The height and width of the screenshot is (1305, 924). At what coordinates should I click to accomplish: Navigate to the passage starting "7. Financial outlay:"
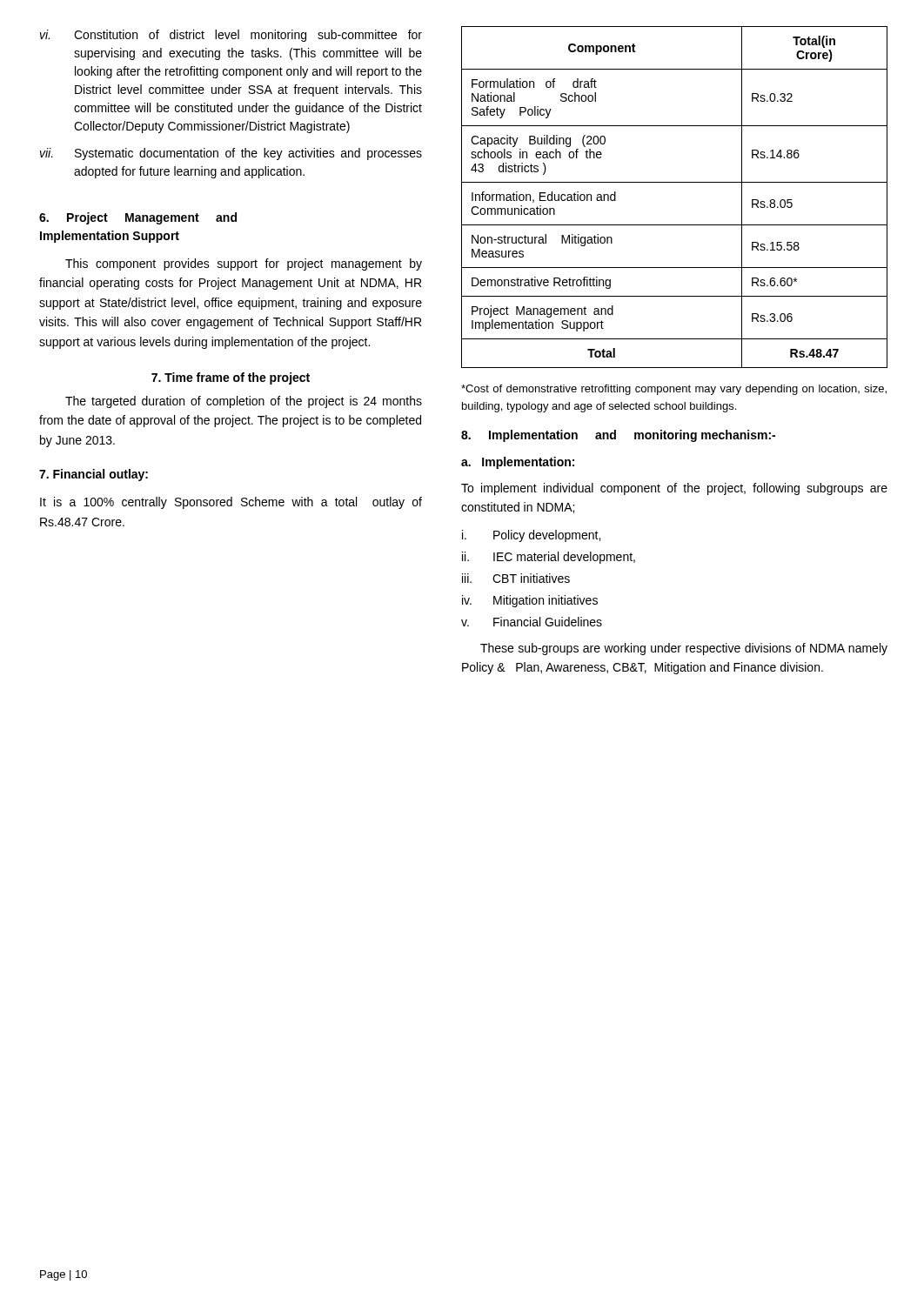94,474
